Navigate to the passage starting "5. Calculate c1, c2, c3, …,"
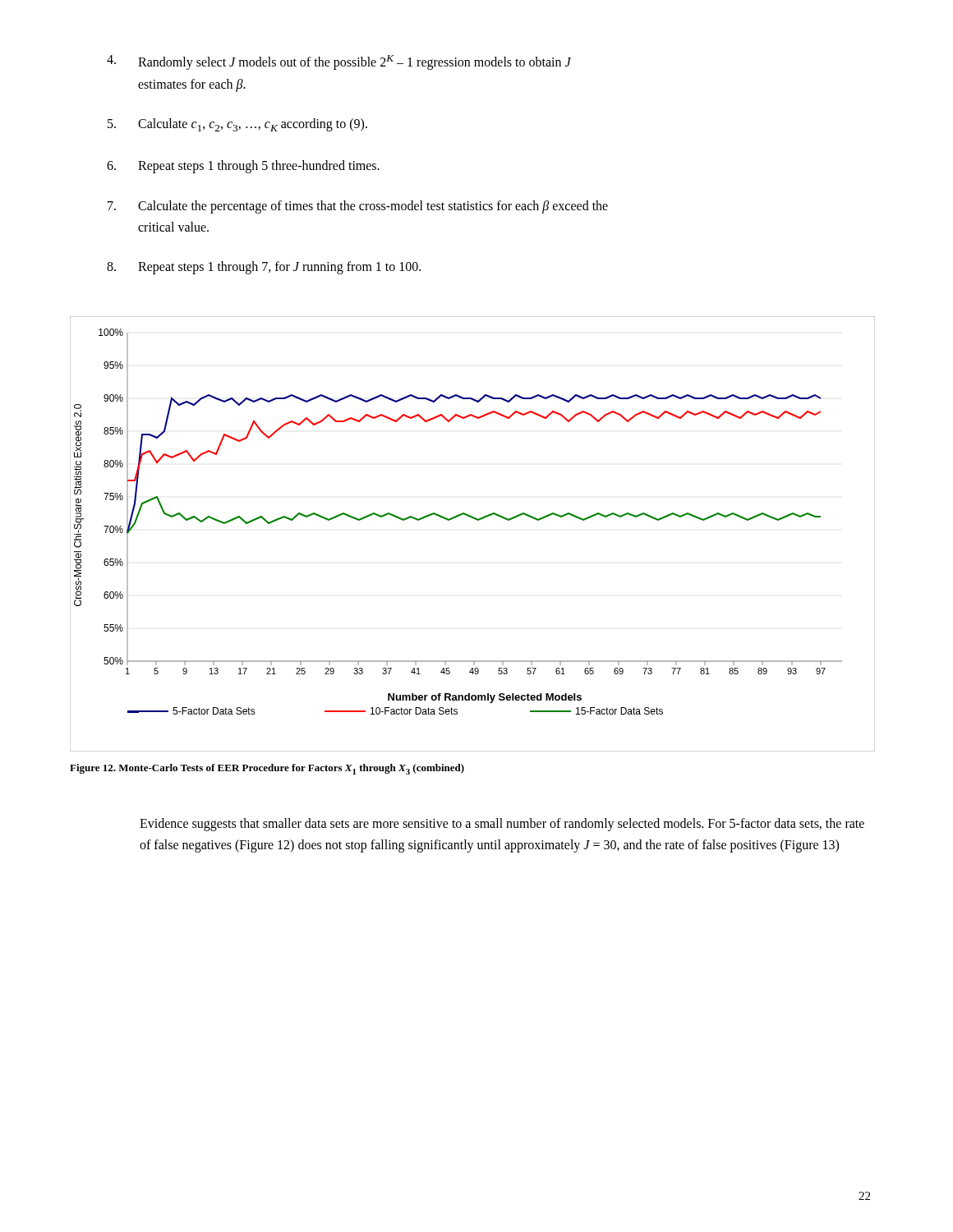 click(237, 125)
